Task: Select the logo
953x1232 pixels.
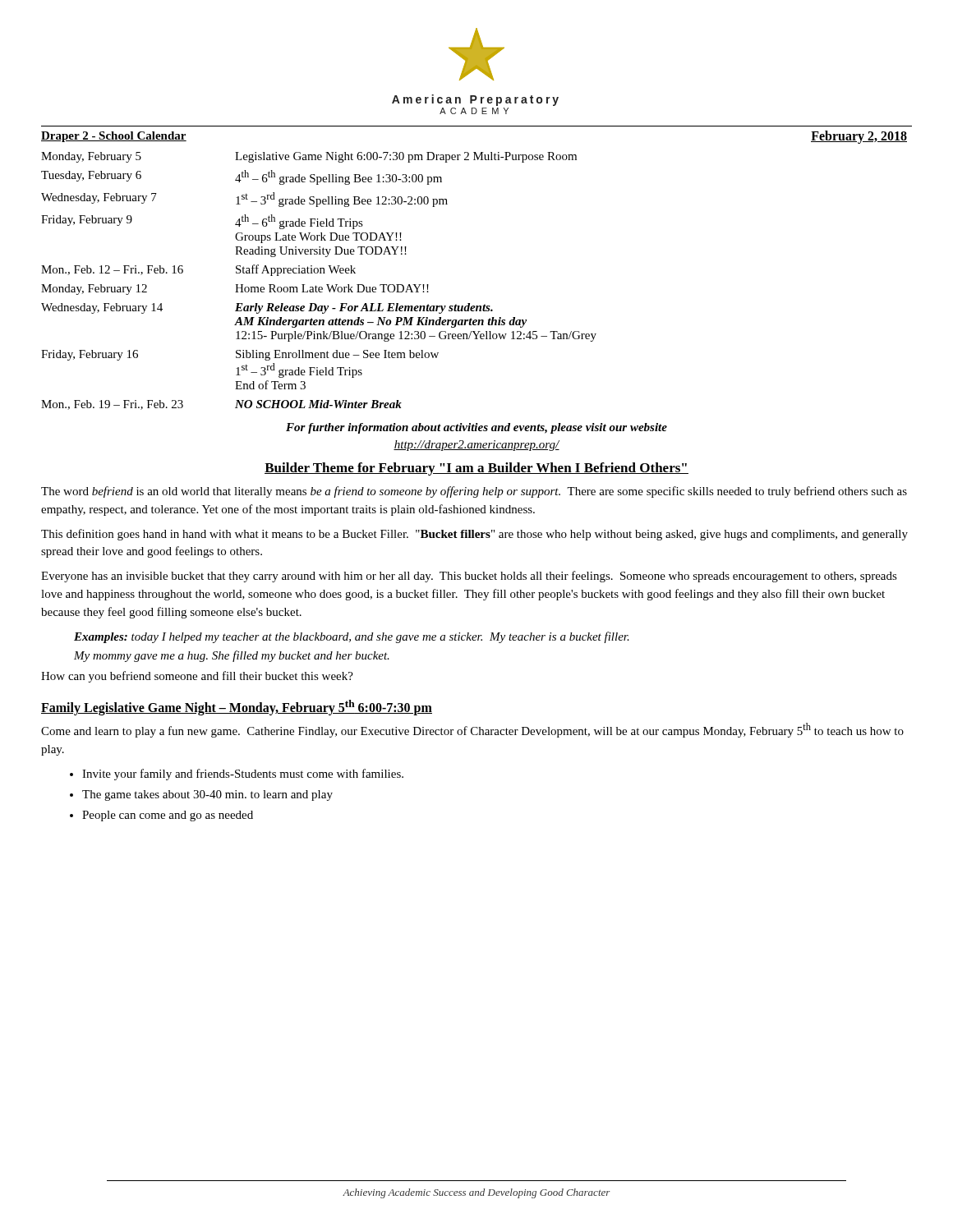Action: (476, 70)
